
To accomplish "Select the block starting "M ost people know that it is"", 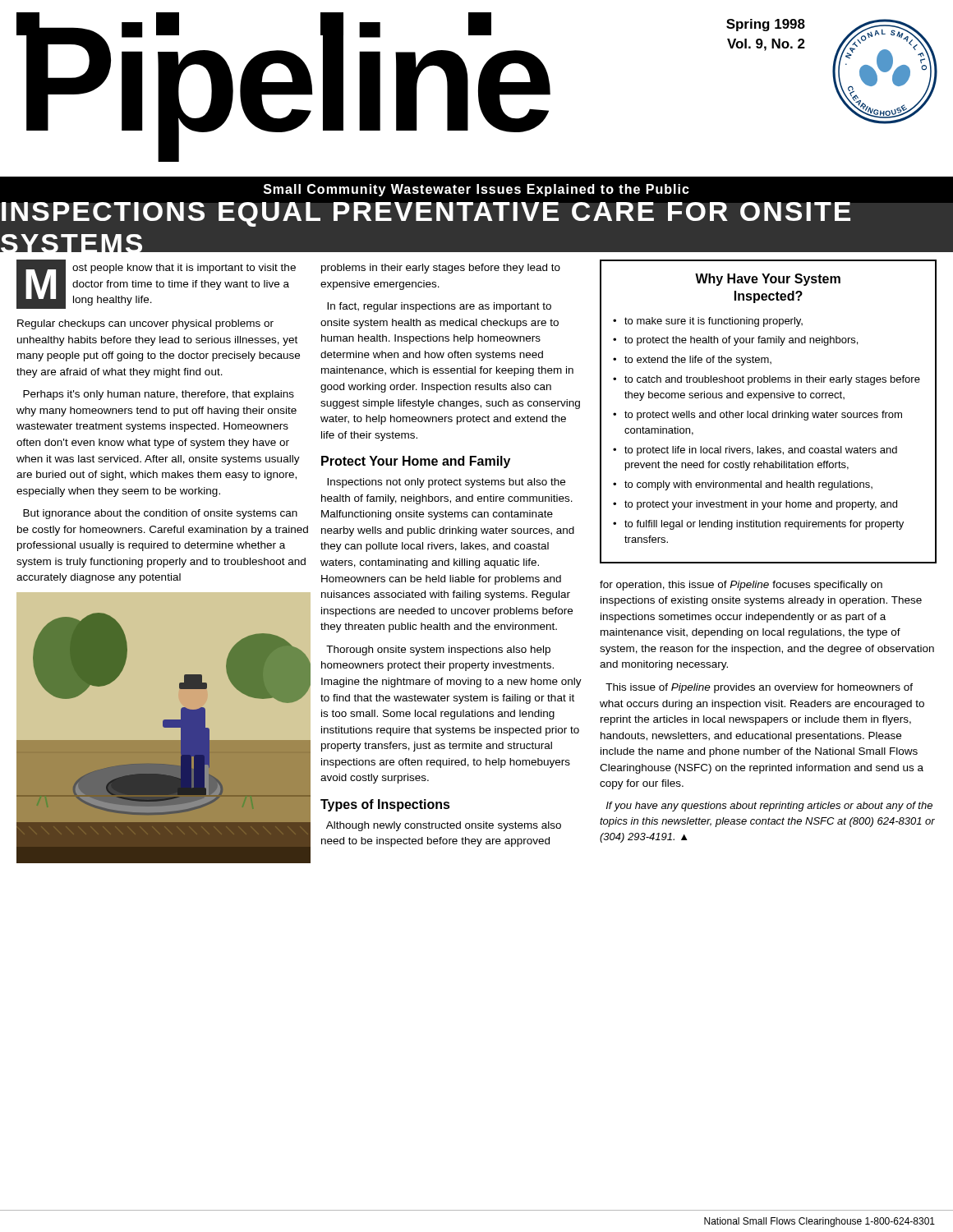I will [x=163, y=284].
